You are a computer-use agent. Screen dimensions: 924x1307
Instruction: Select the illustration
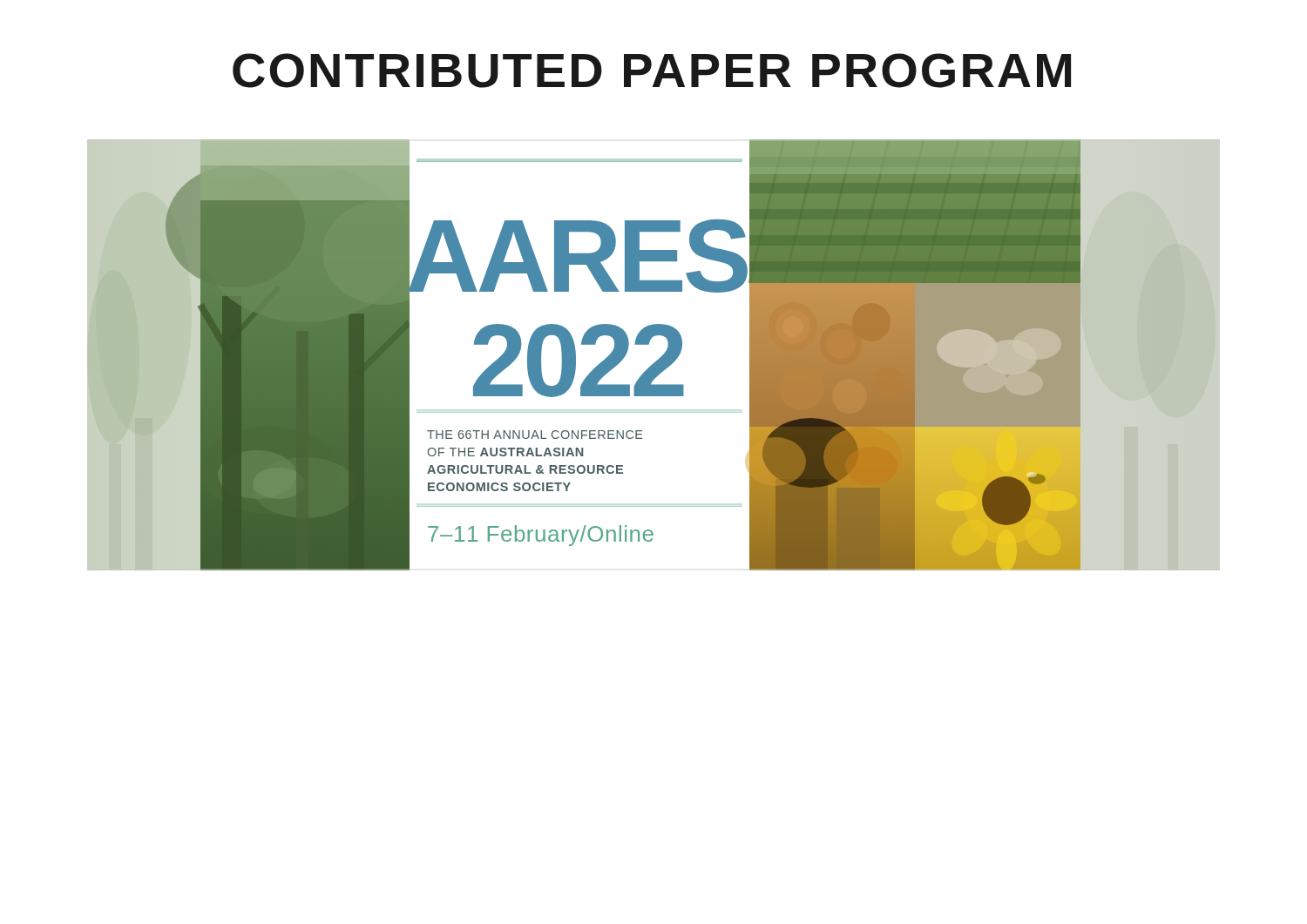654,355
